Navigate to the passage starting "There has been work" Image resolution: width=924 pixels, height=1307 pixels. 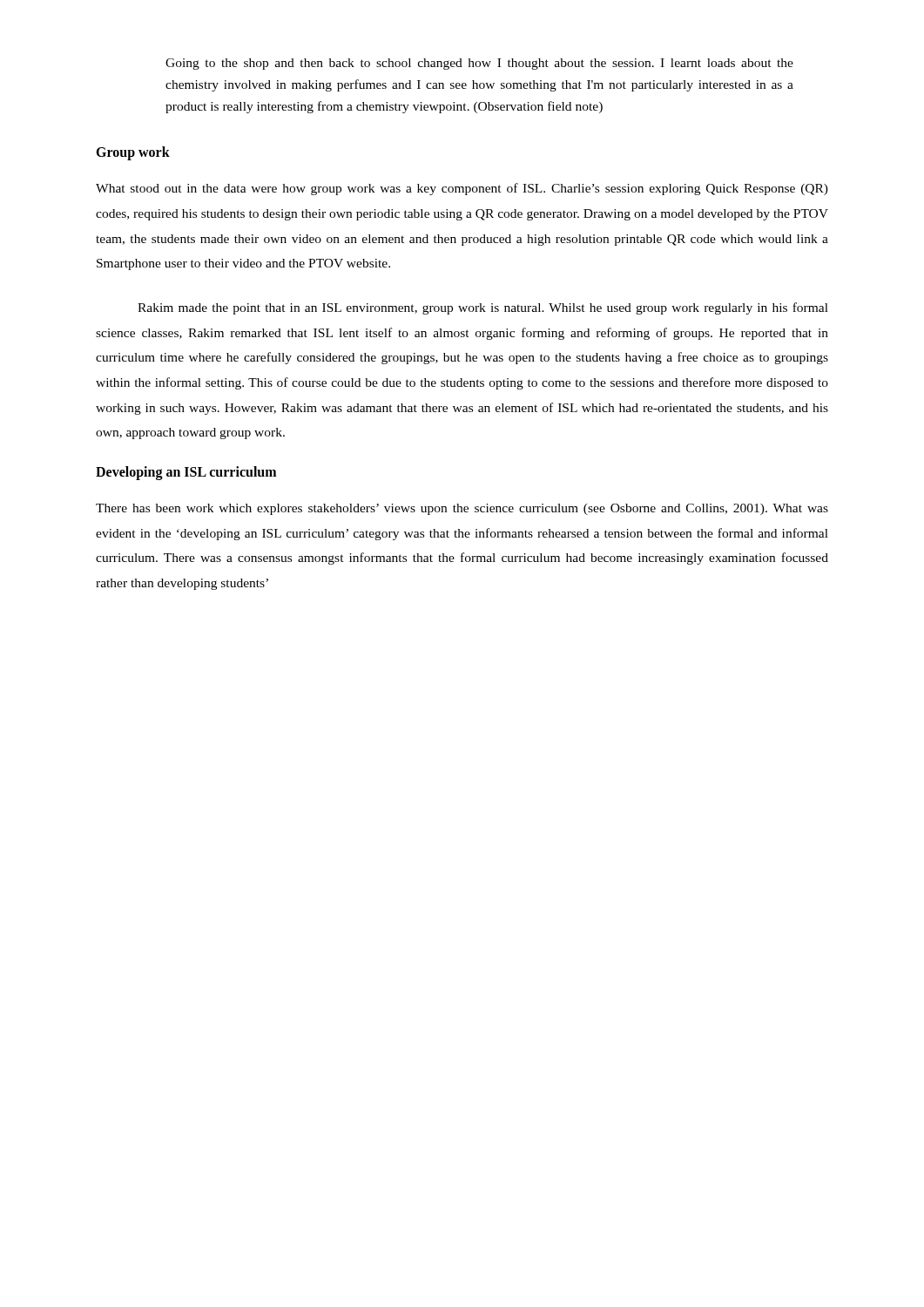(x=462, y=545)
